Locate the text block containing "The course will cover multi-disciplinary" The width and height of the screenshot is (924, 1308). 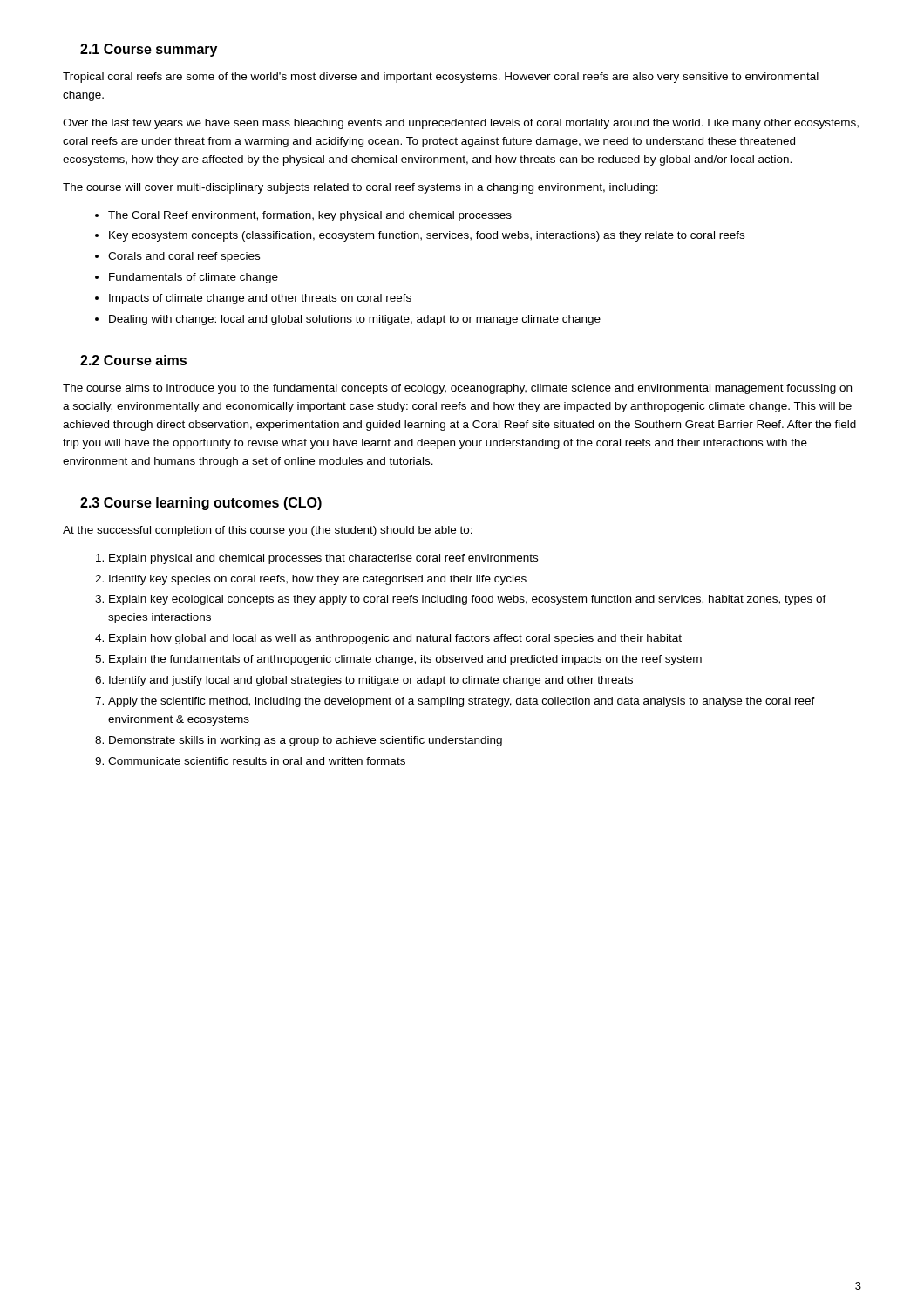click(361, 187)
